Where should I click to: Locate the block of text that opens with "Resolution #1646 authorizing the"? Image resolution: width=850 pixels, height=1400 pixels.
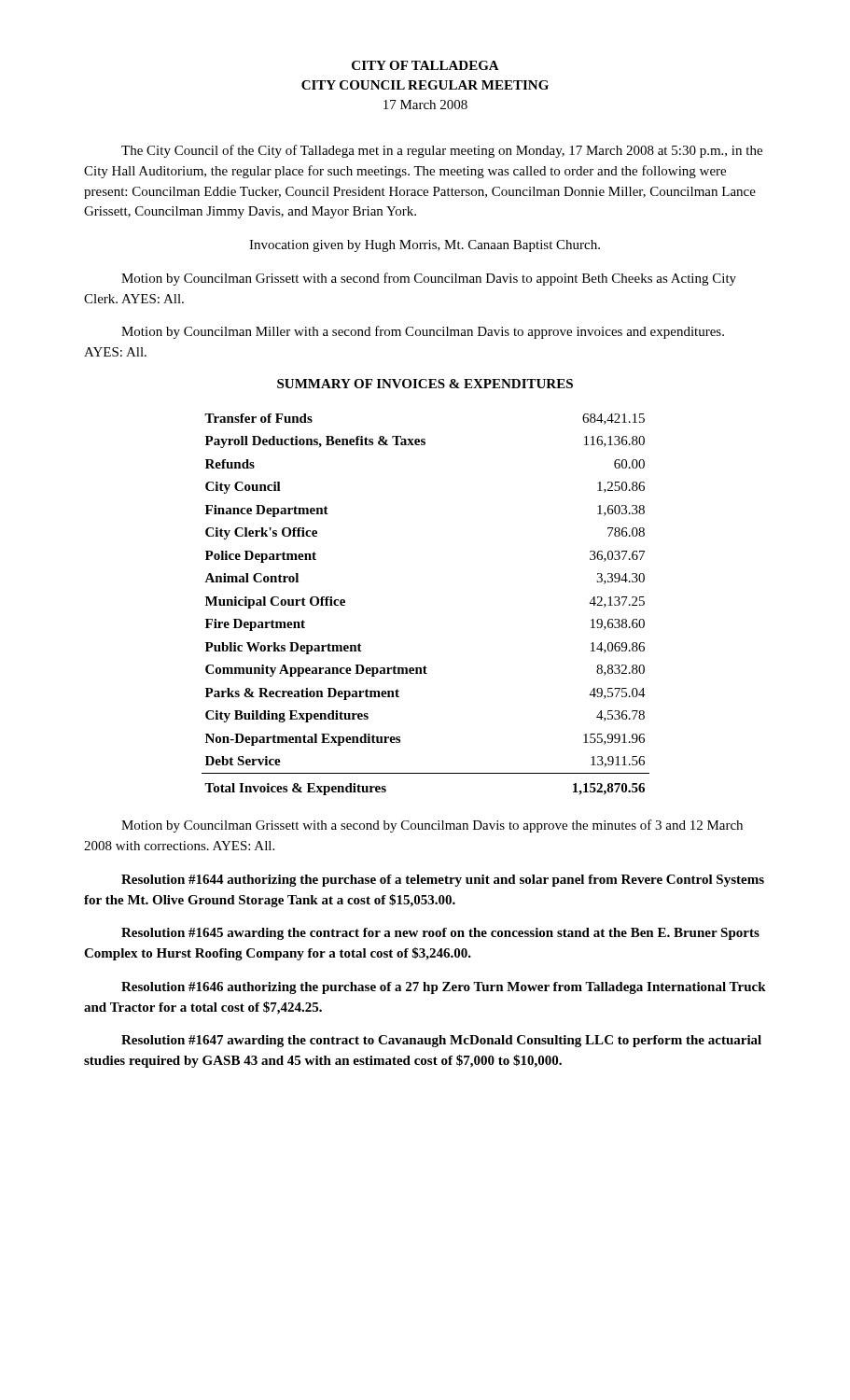[425, 996]
